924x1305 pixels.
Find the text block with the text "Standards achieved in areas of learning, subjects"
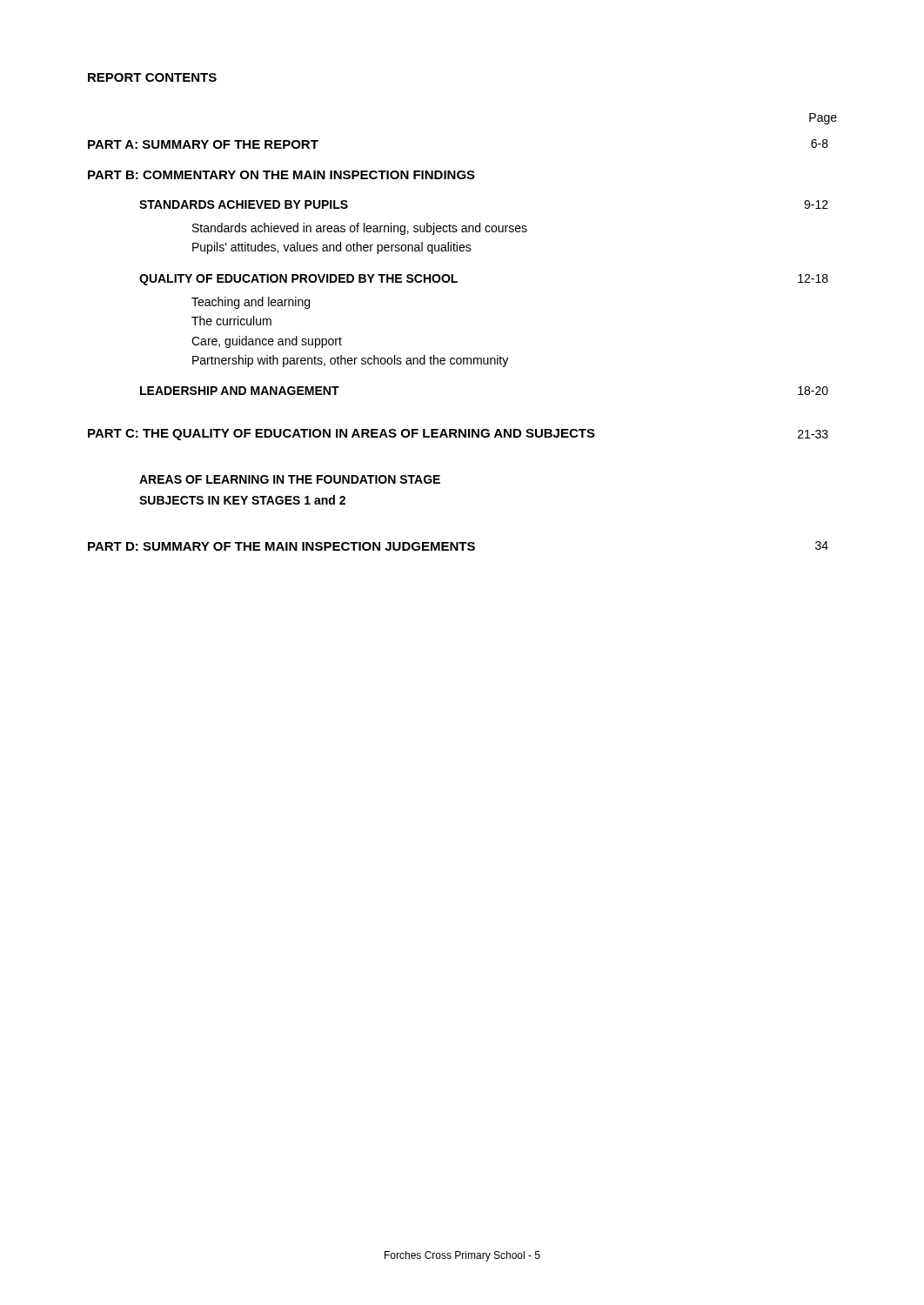point(359,238)
